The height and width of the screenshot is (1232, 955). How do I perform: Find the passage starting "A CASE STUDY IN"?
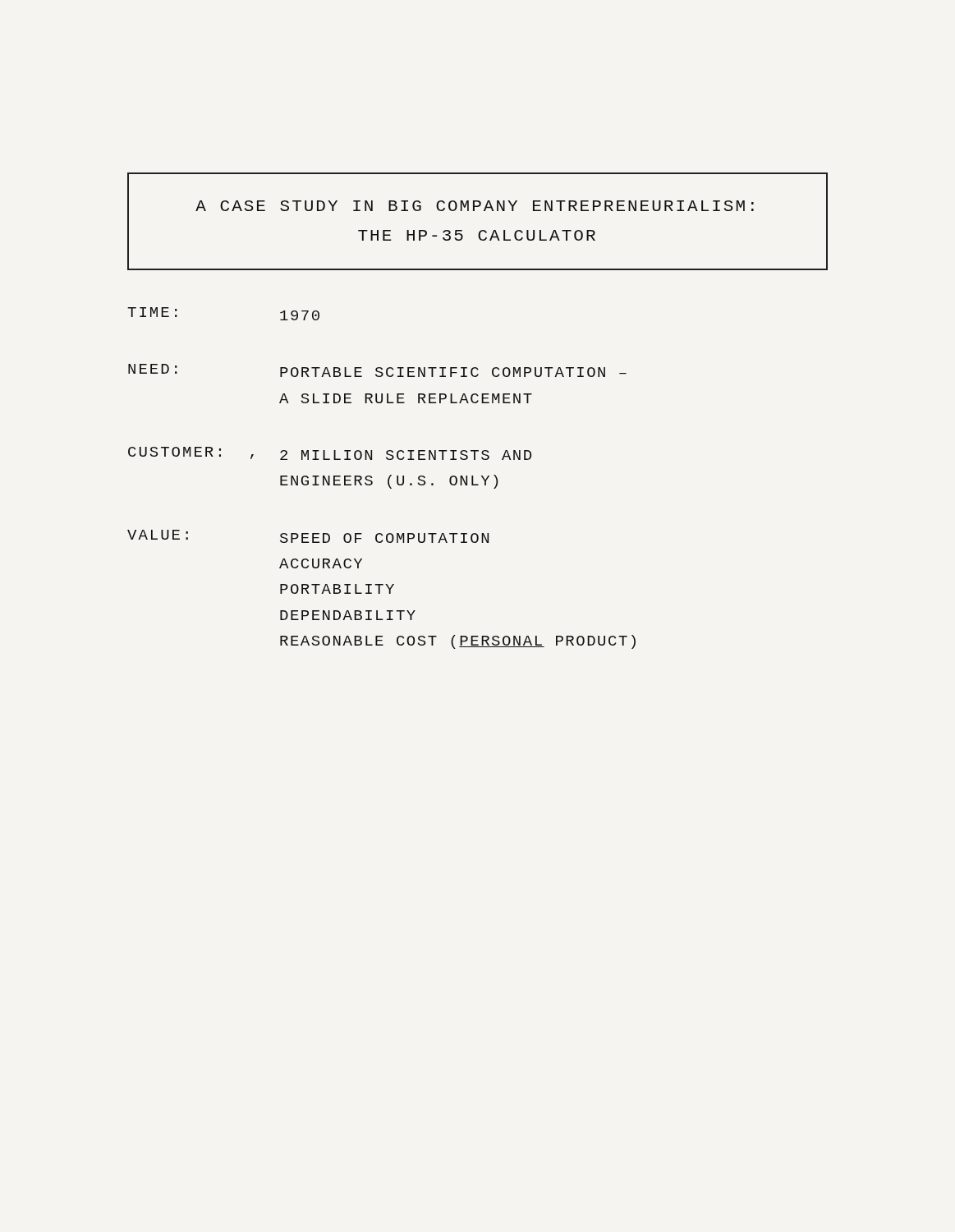pos(478,222)
